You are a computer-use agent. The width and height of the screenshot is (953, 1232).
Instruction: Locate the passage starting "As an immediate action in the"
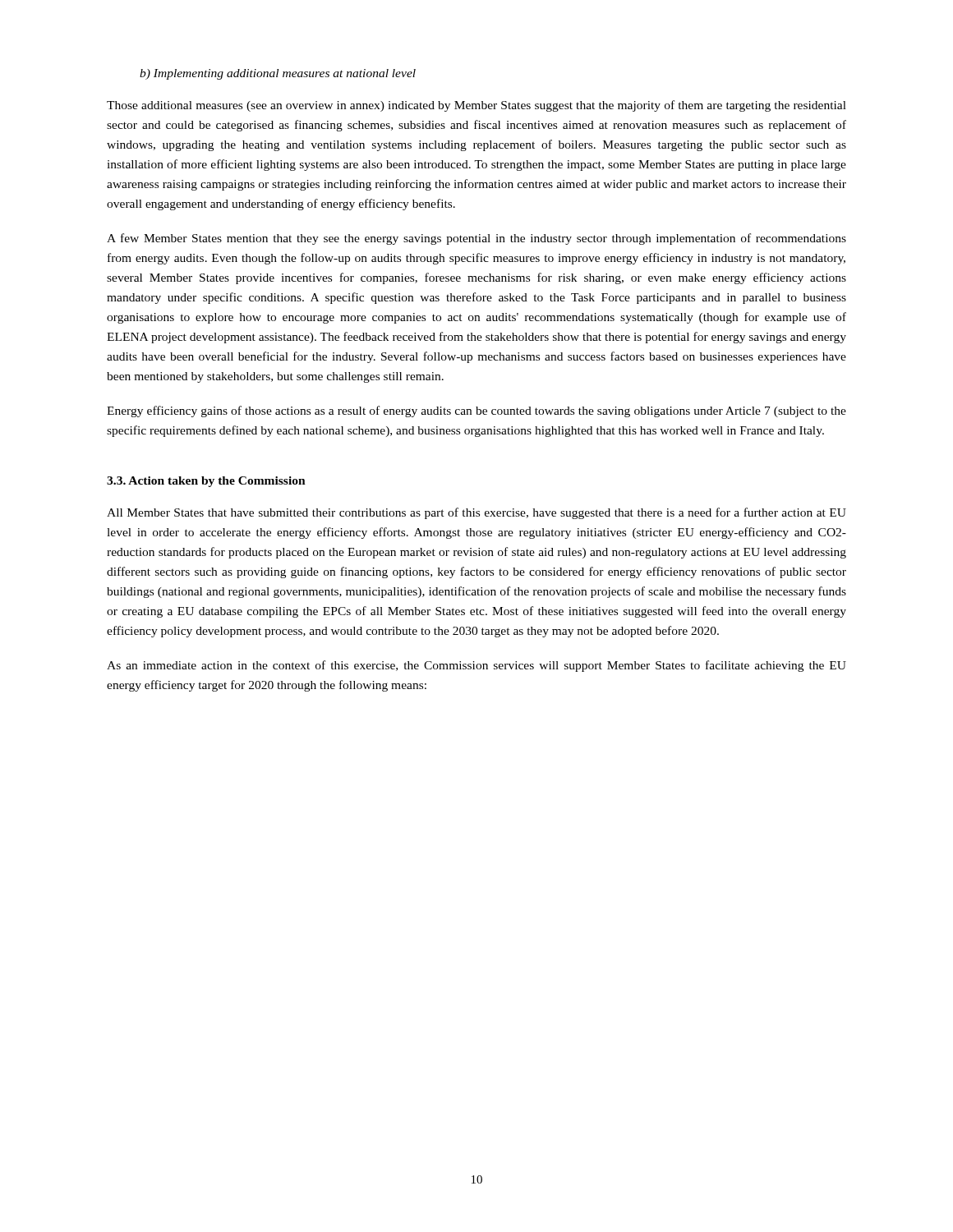pyautogui.click(x=476, y=675)
